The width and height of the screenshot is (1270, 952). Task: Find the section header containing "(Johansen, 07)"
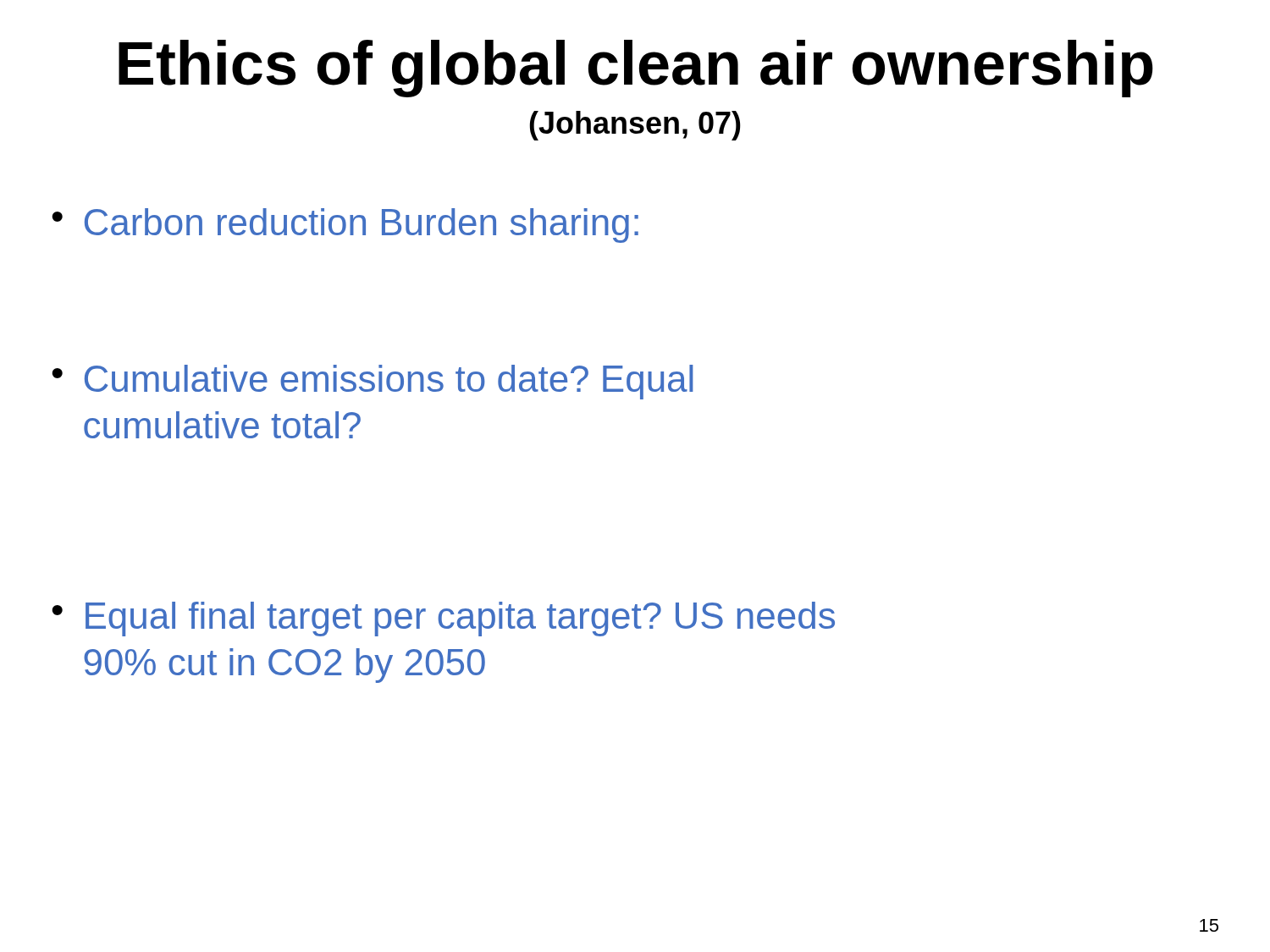(x=635, y=123)
